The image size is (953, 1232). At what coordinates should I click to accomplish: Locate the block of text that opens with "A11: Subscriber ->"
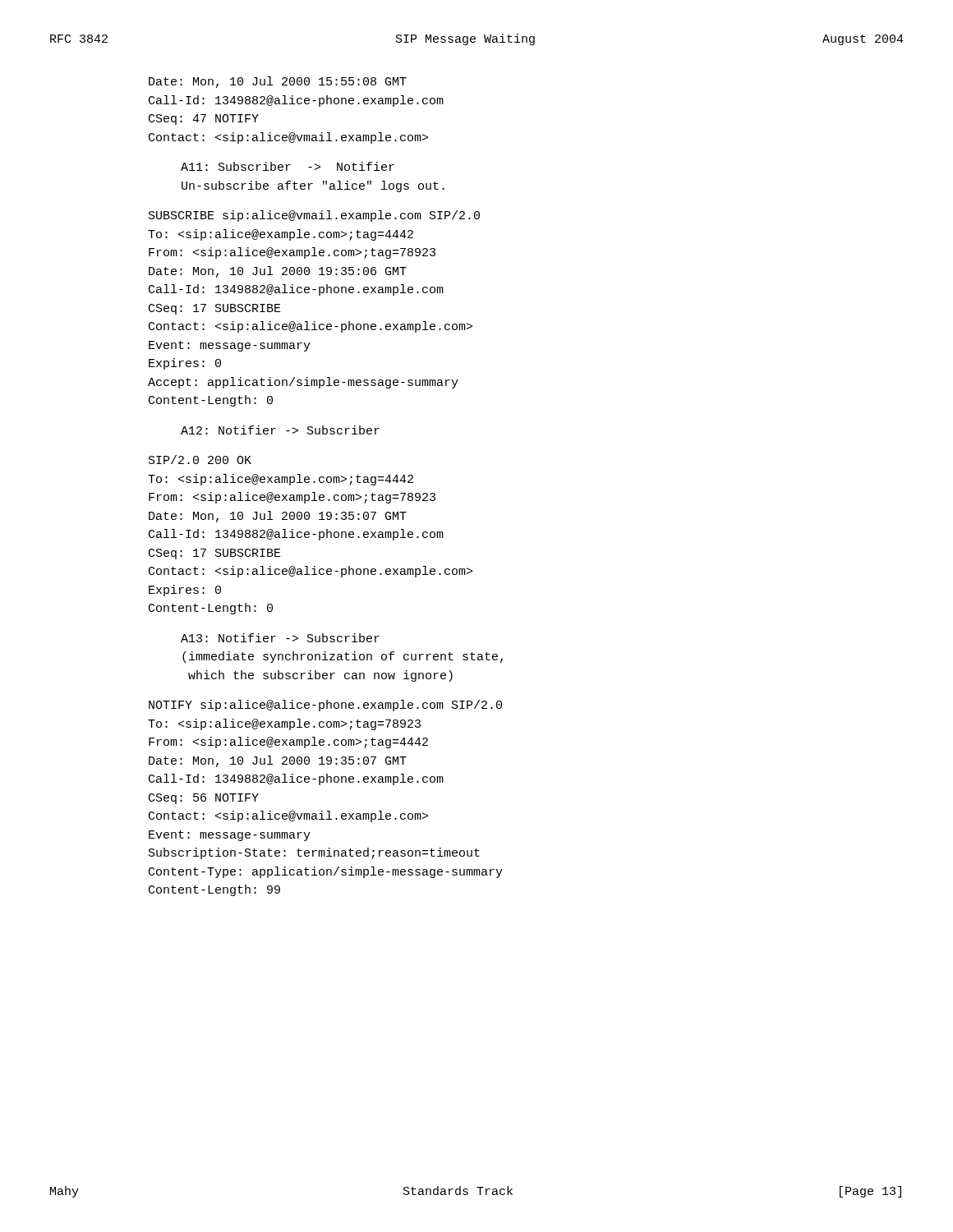314,177
